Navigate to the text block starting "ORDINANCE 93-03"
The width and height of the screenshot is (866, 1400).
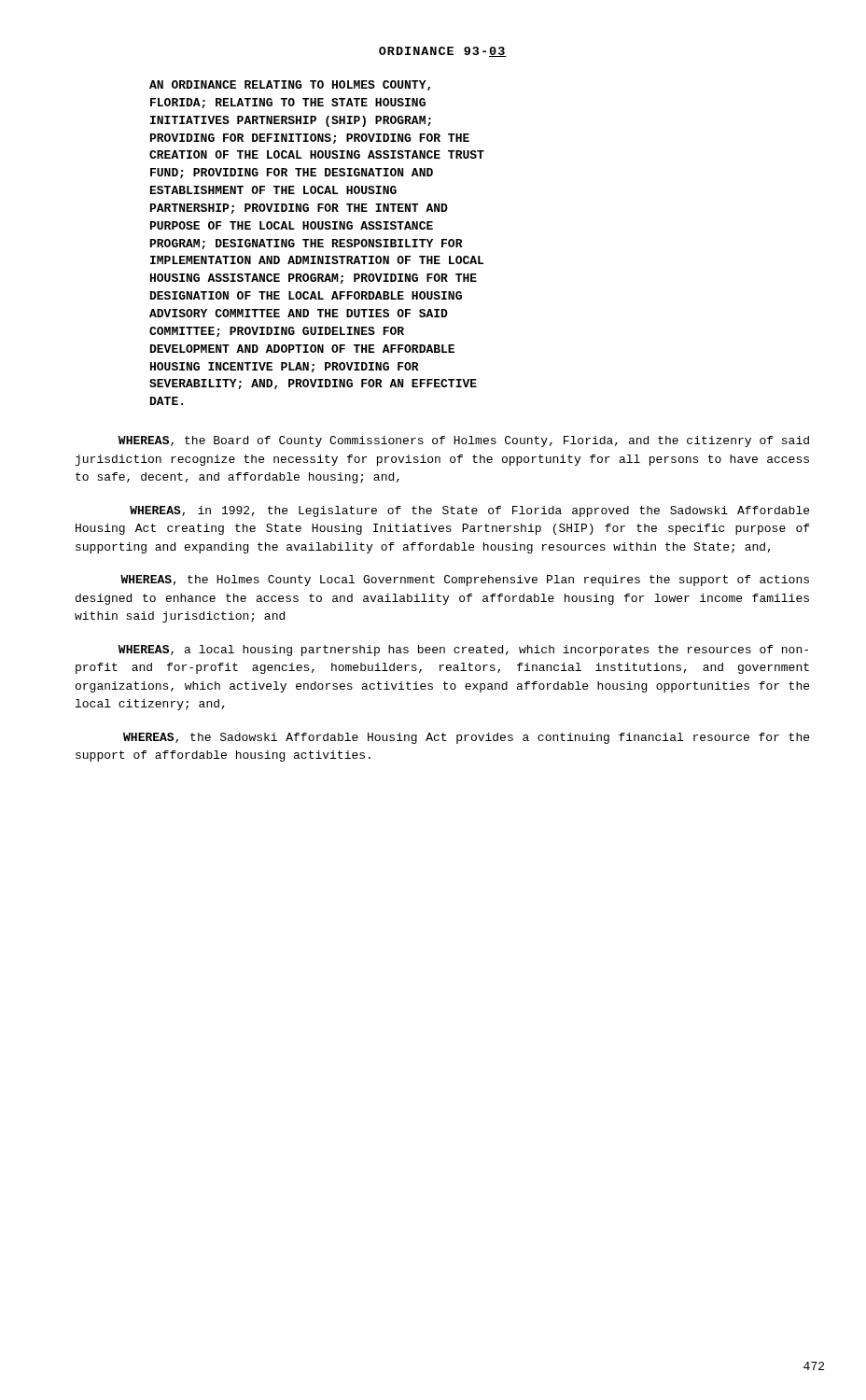(x=442, y=52)
